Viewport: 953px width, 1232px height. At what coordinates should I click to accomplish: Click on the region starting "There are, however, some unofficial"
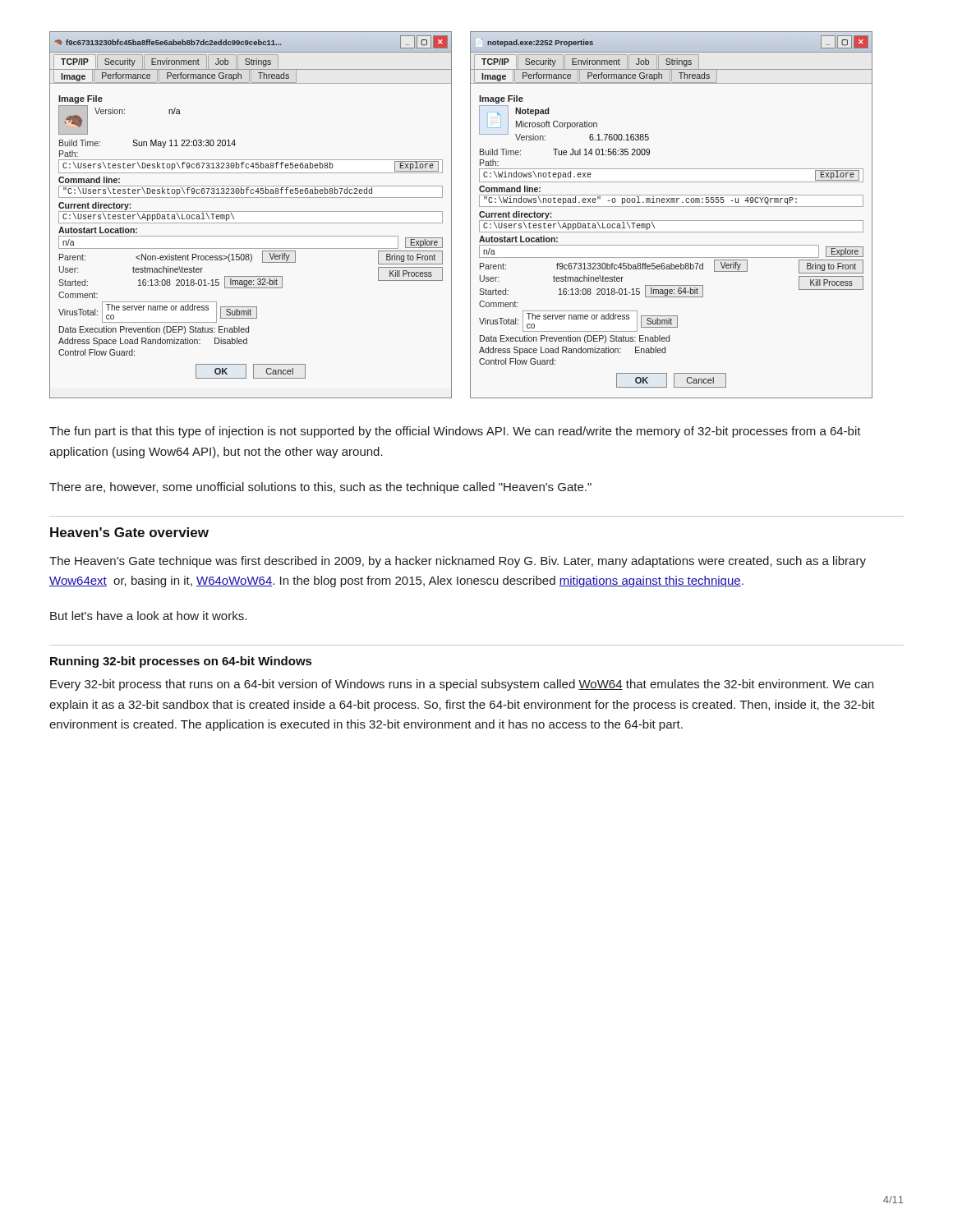320,486
